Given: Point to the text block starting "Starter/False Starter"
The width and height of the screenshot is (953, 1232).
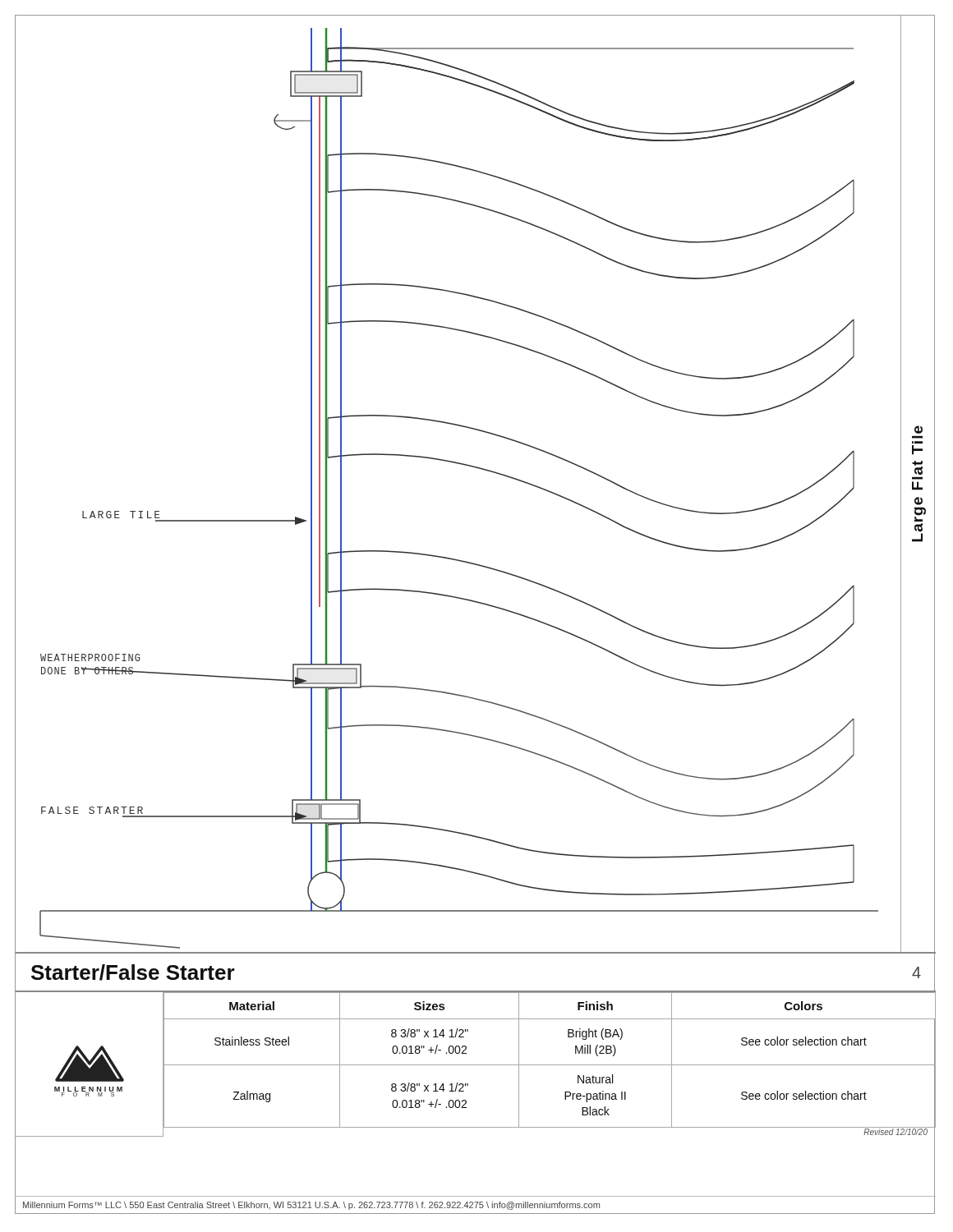Looking at the screenshot, I should tap(133, 972).
